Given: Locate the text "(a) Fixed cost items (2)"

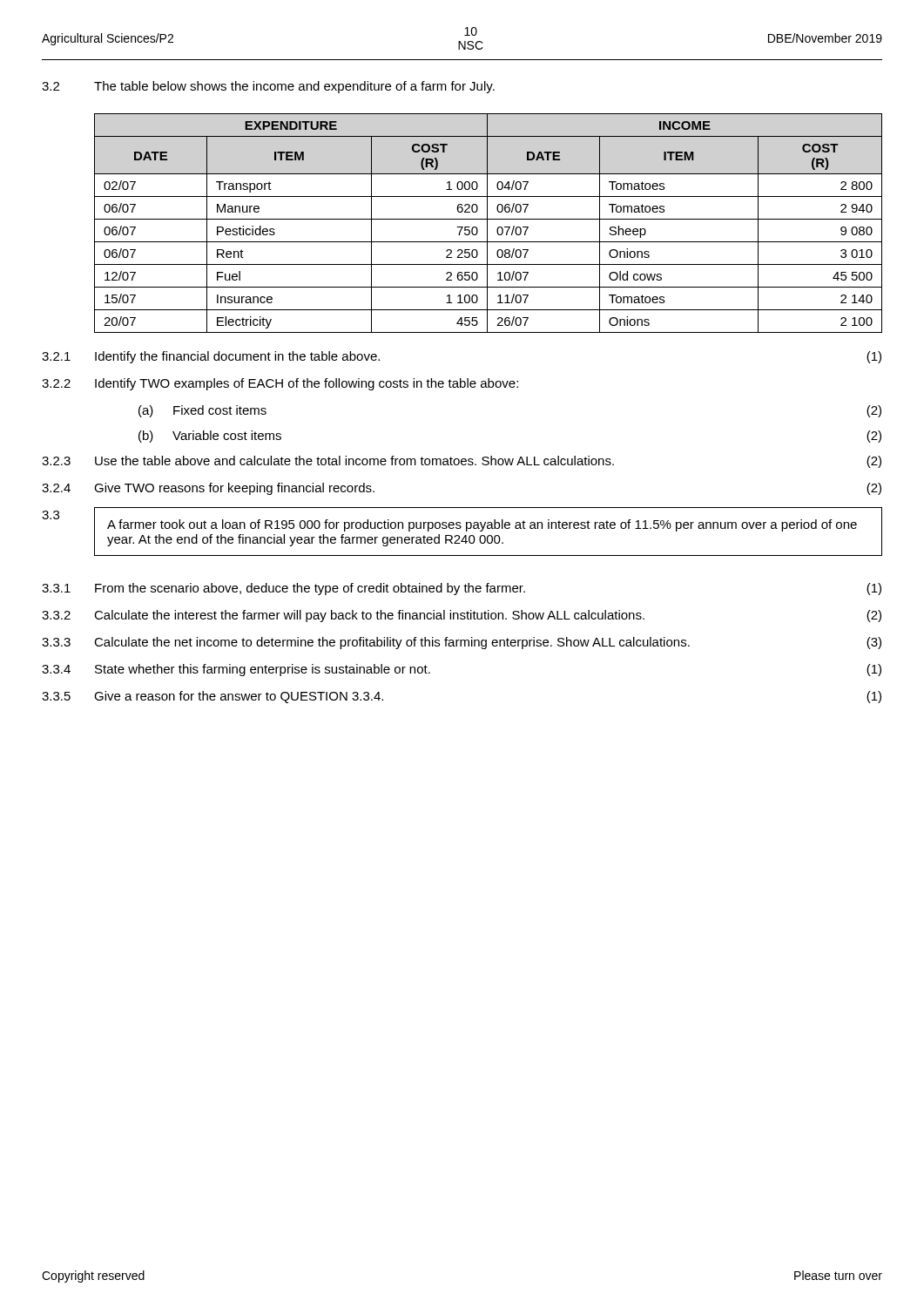Looking at the screenshot, I should pos(216,411).
